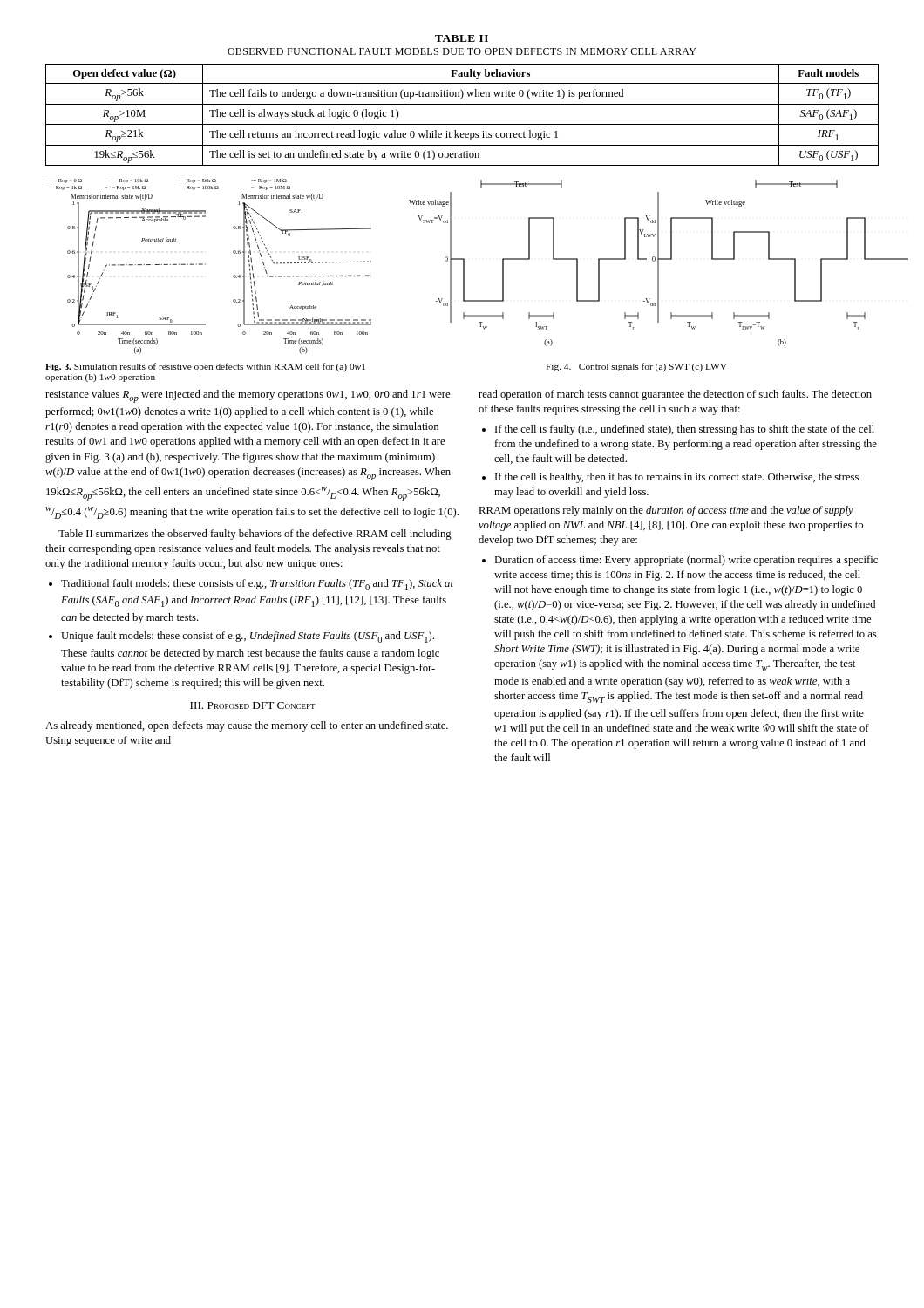Find the list item with the text "Duration of access"
The height and width of the screenshot is (1308, 924).
point(679,659)
